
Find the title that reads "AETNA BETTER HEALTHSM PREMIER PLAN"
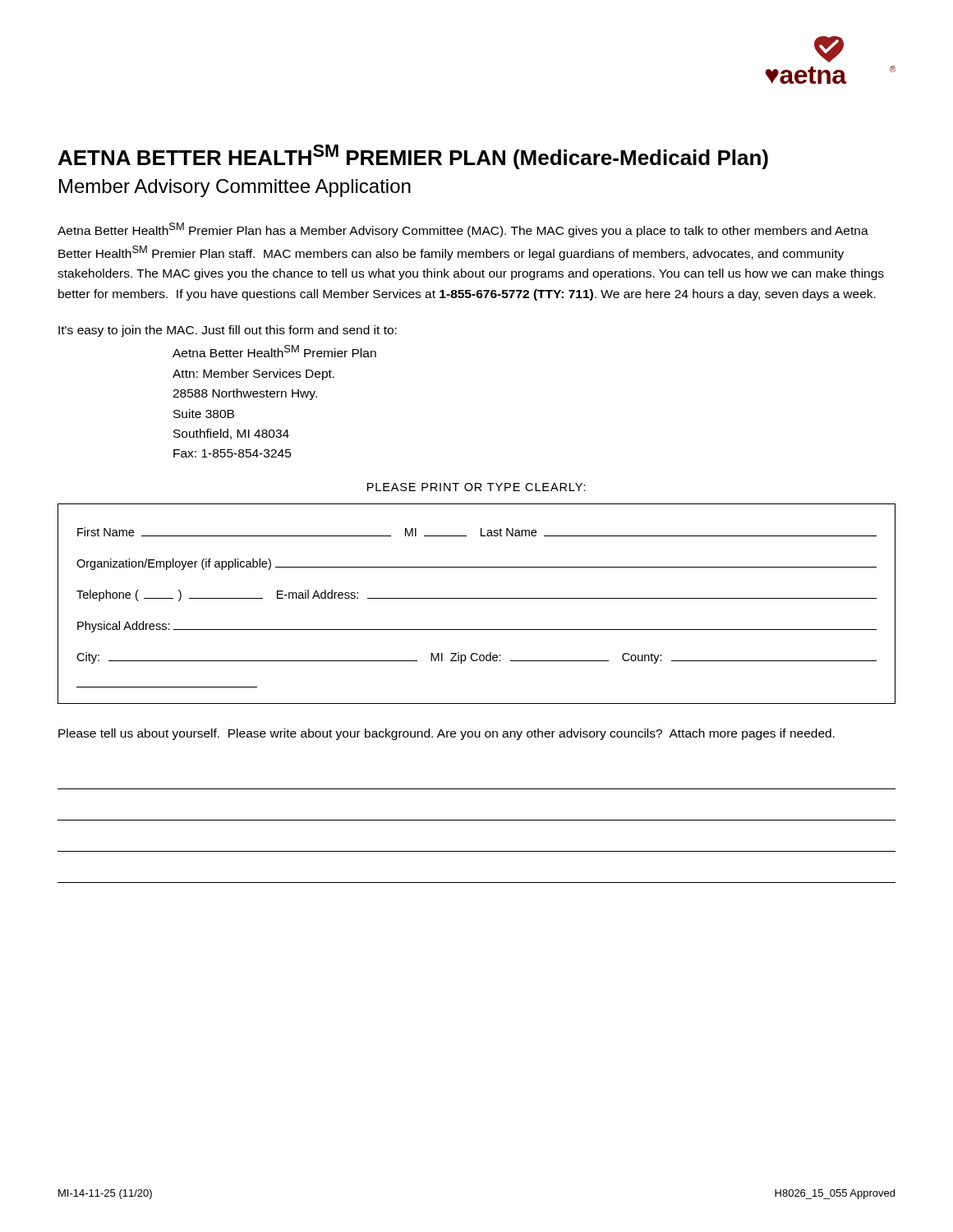tap(413, 155)
